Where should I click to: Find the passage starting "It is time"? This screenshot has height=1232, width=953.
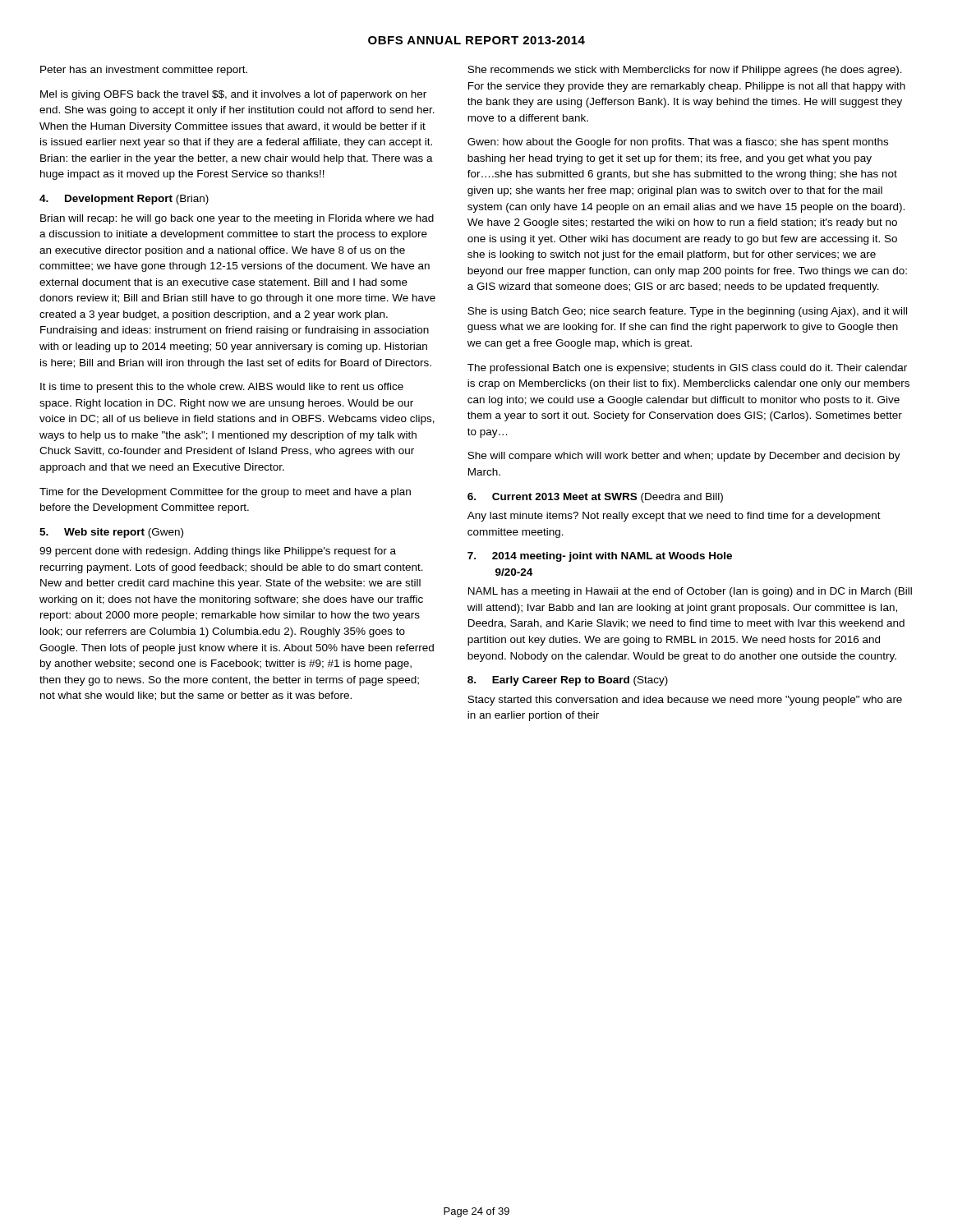click(x=237, y=427)
